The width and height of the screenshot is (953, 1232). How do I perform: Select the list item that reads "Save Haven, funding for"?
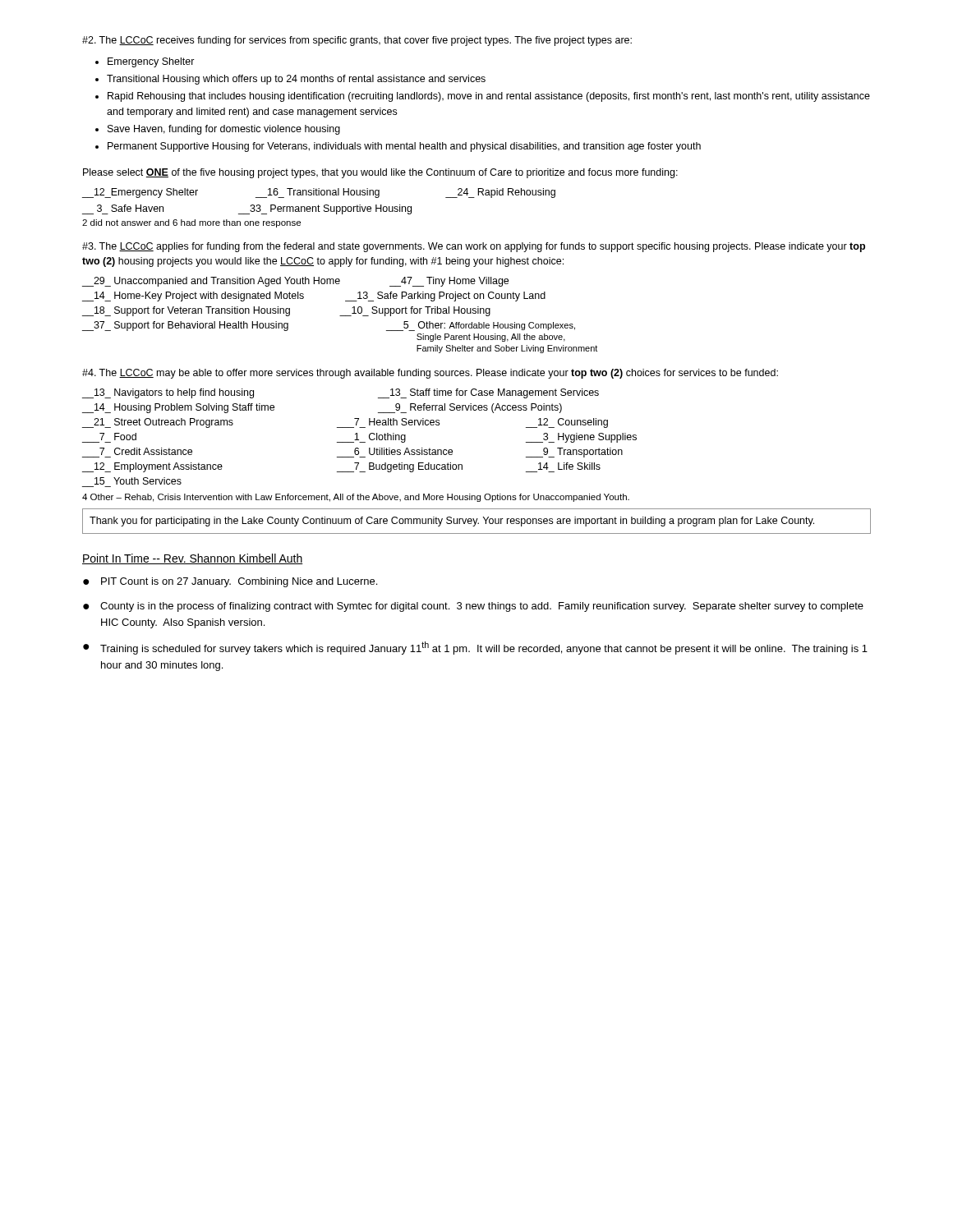224,129
